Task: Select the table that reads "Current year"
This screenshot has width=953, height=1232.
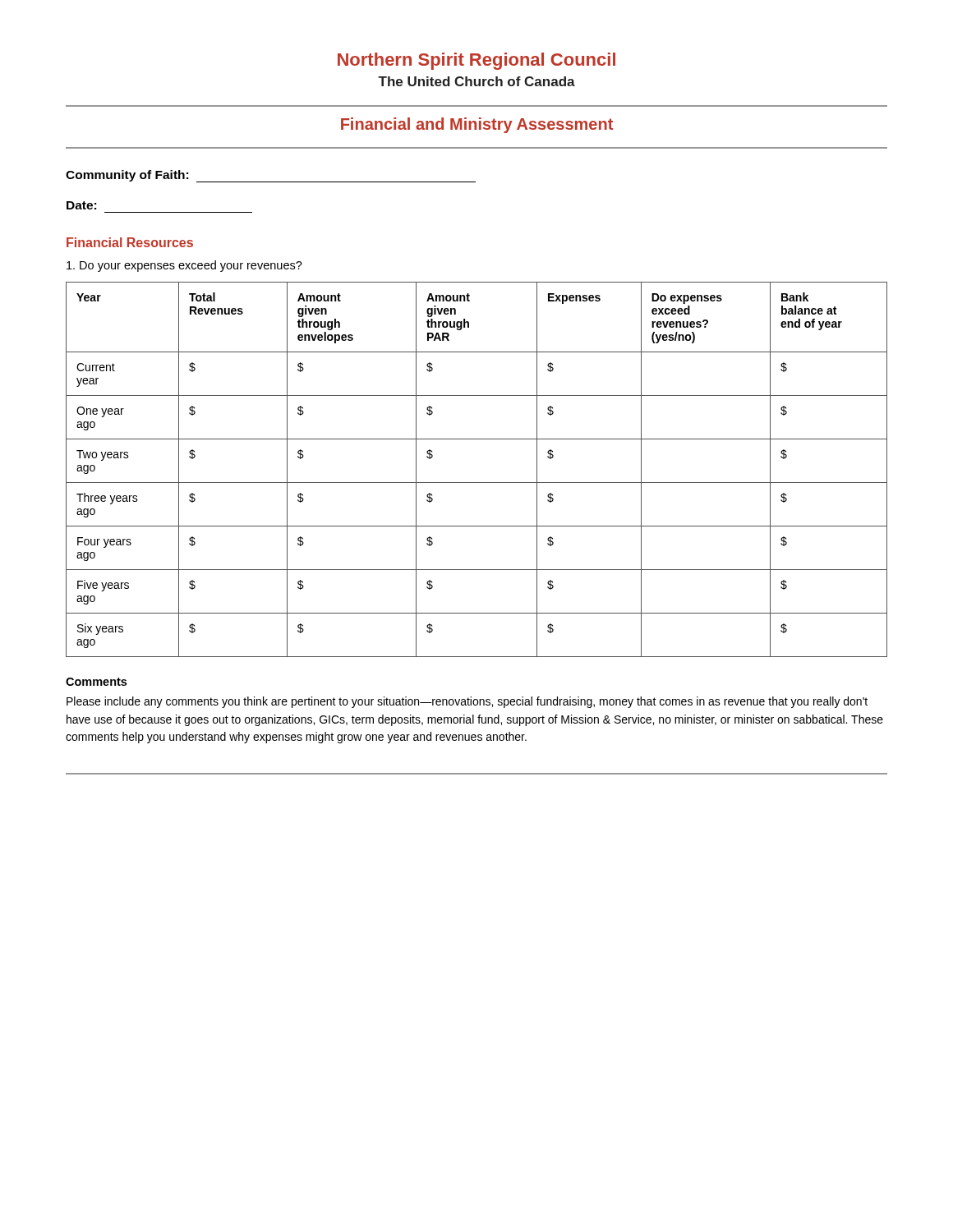Action: pos(476,469)
